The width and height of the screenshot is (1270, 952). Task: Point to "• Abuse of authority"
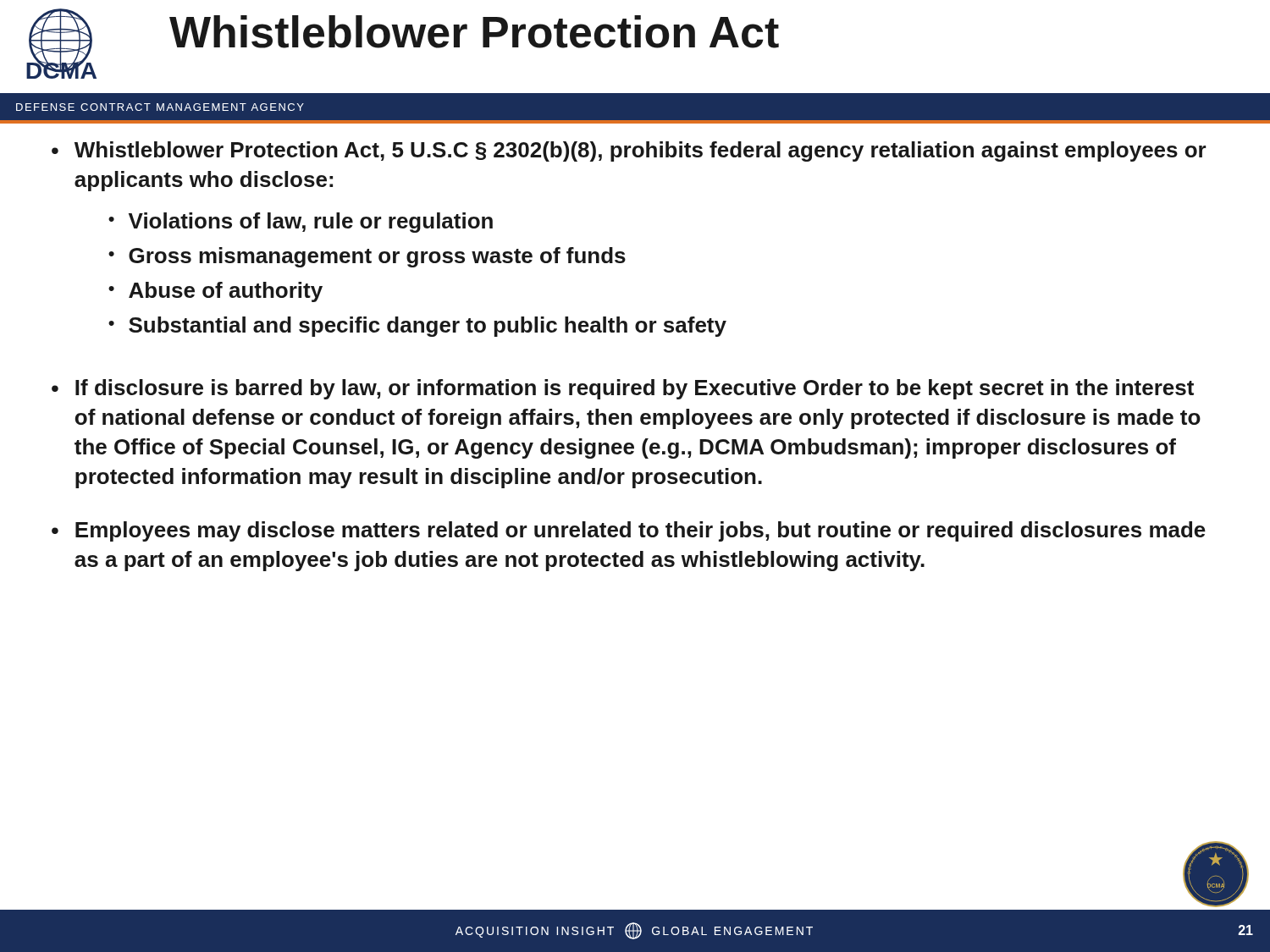(x=215, y=291)
